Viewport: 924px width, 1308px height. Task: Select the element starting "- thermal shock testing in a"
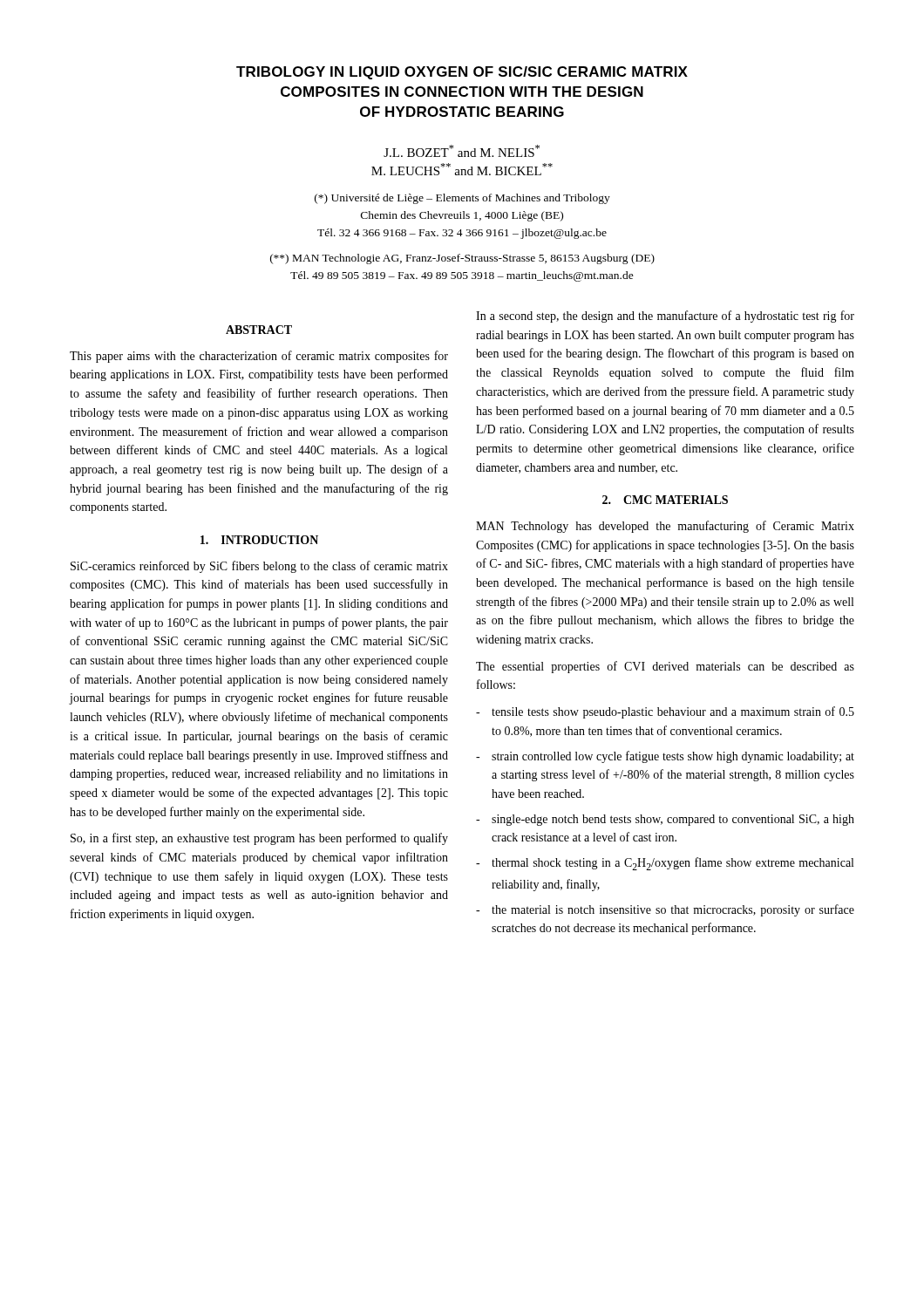click(x=665, y=874)
